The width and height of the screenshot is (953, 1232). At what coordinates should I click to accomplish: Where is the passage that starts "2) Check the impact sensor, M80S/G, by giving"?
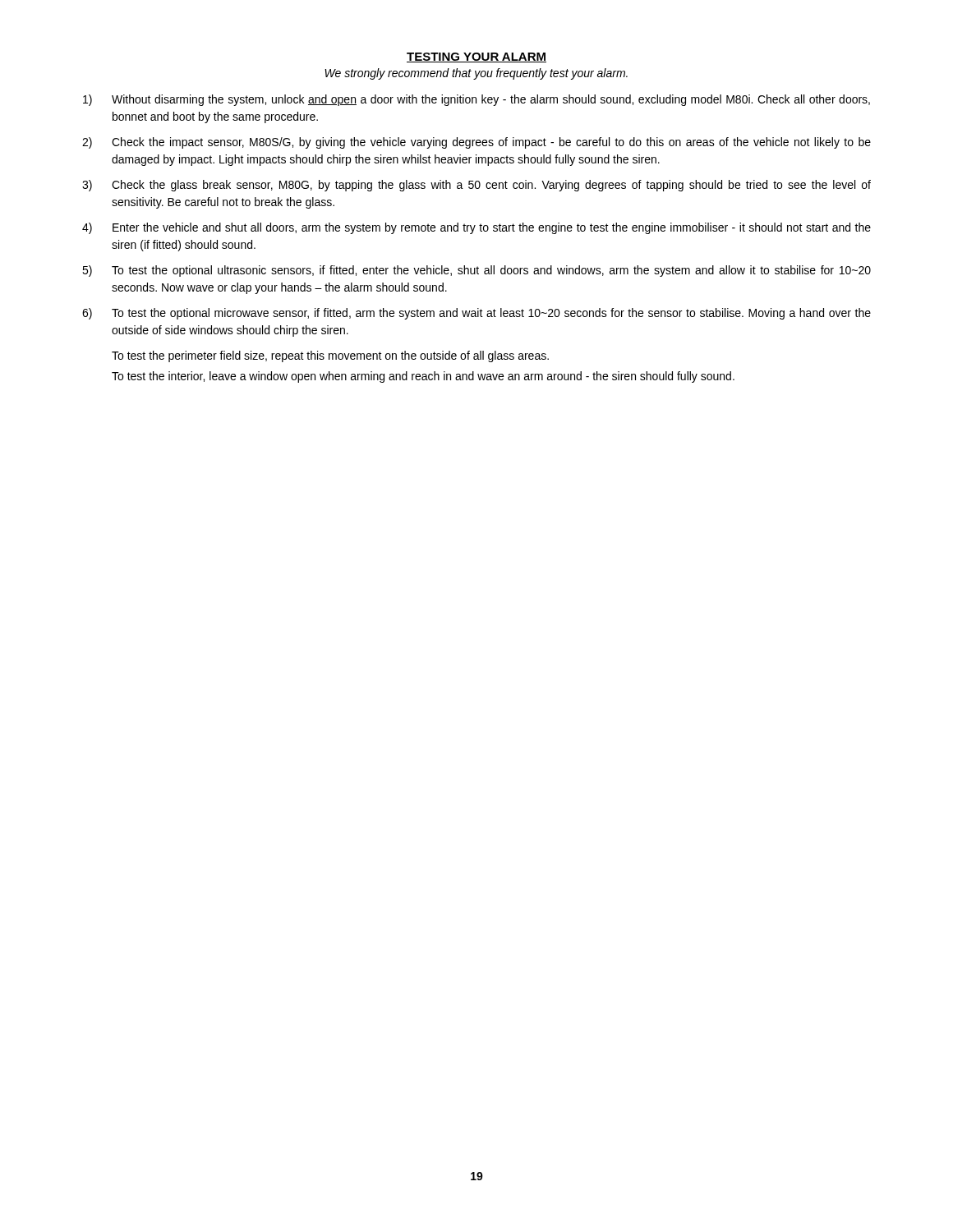[x=476, y=151]
